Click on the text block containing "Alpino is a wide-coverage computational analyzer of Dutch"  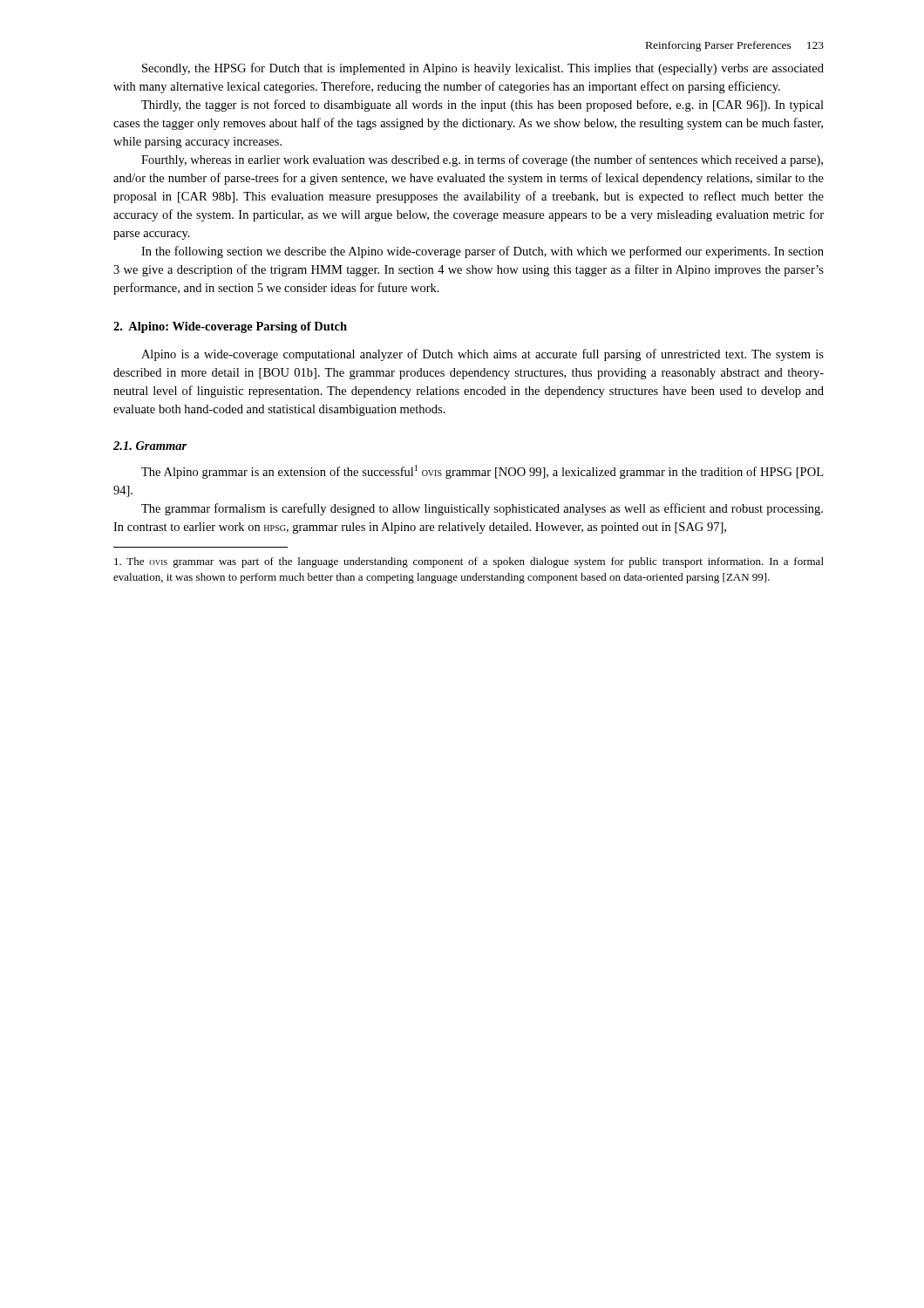(x=469, y=382)
